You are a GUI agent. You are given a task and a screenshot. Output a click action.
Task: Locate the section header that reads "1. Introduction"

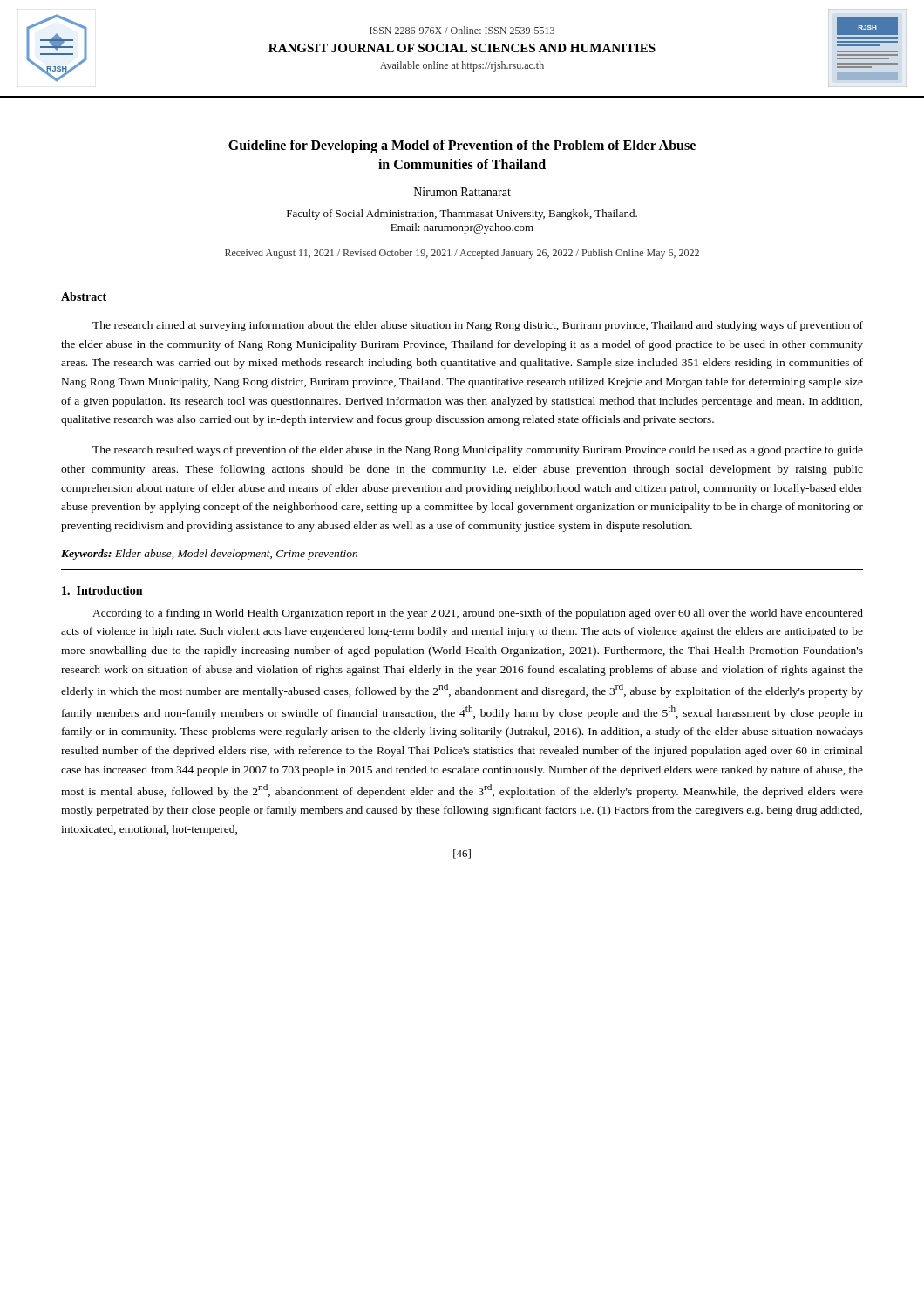[102, 591]
